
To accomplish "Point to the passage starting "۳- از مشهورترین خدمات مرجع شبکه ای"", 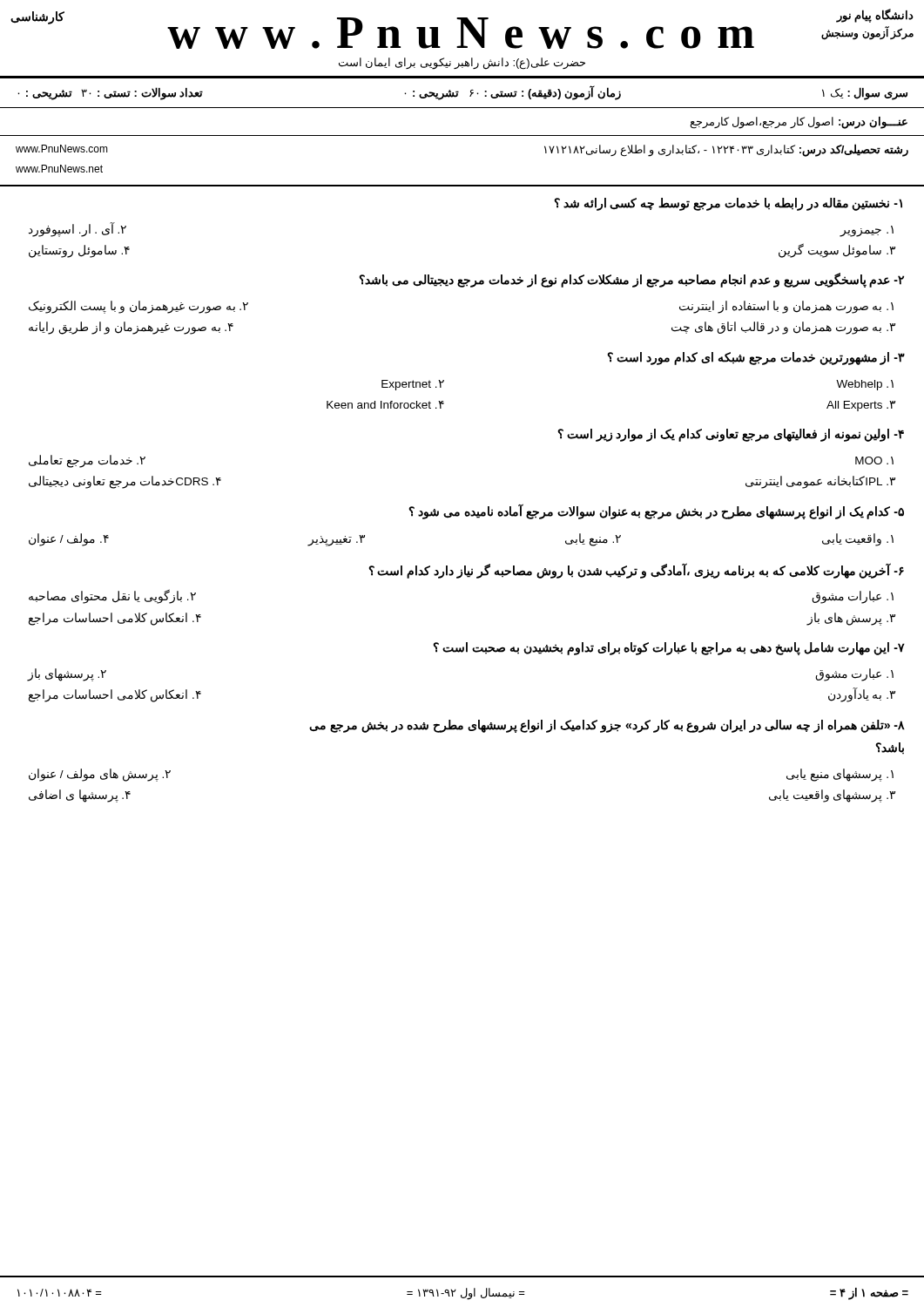I will (756, 357).
